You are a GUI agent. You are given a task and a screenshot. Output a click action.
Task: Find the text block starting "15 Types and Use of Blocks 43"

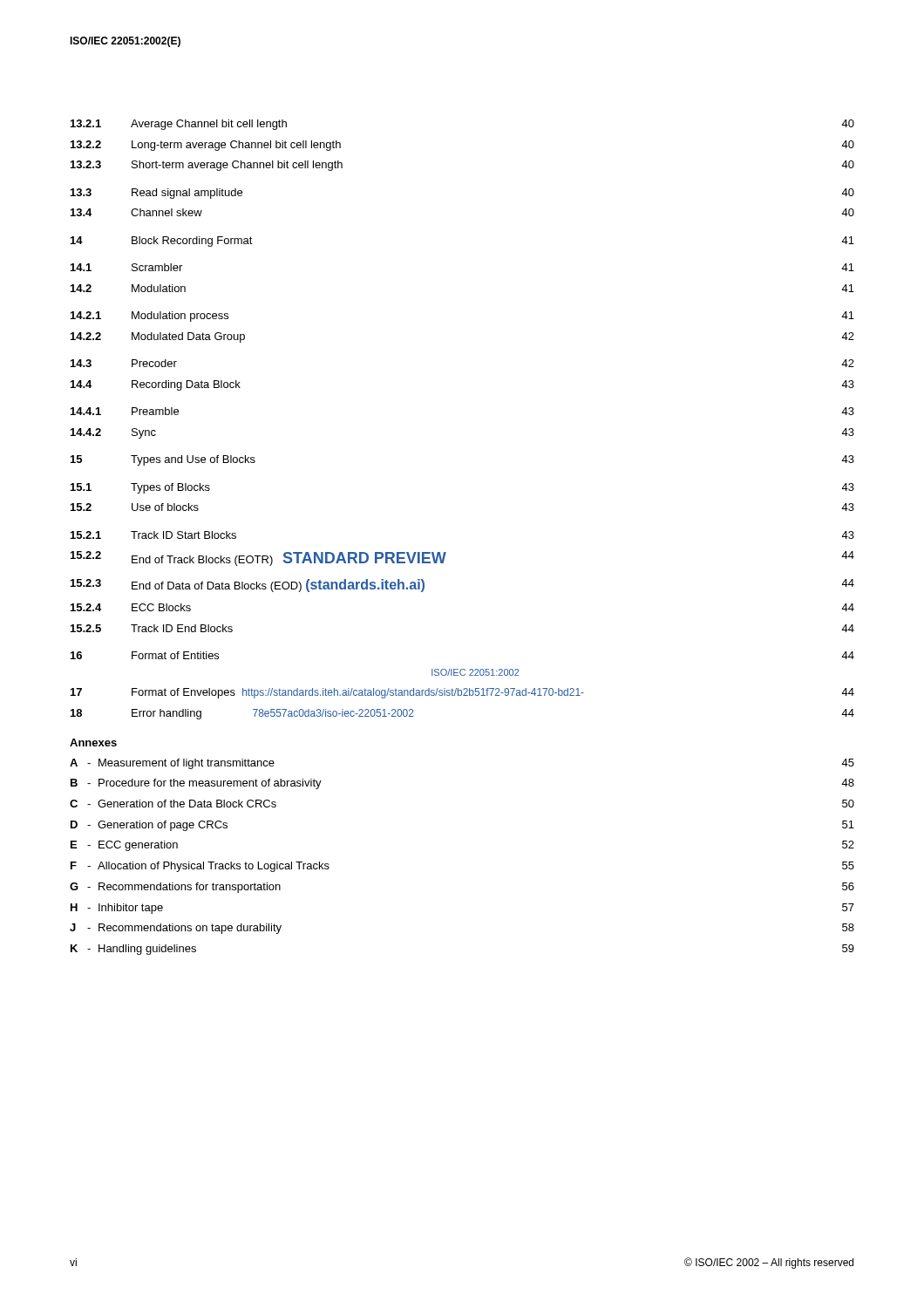(73, 460)
